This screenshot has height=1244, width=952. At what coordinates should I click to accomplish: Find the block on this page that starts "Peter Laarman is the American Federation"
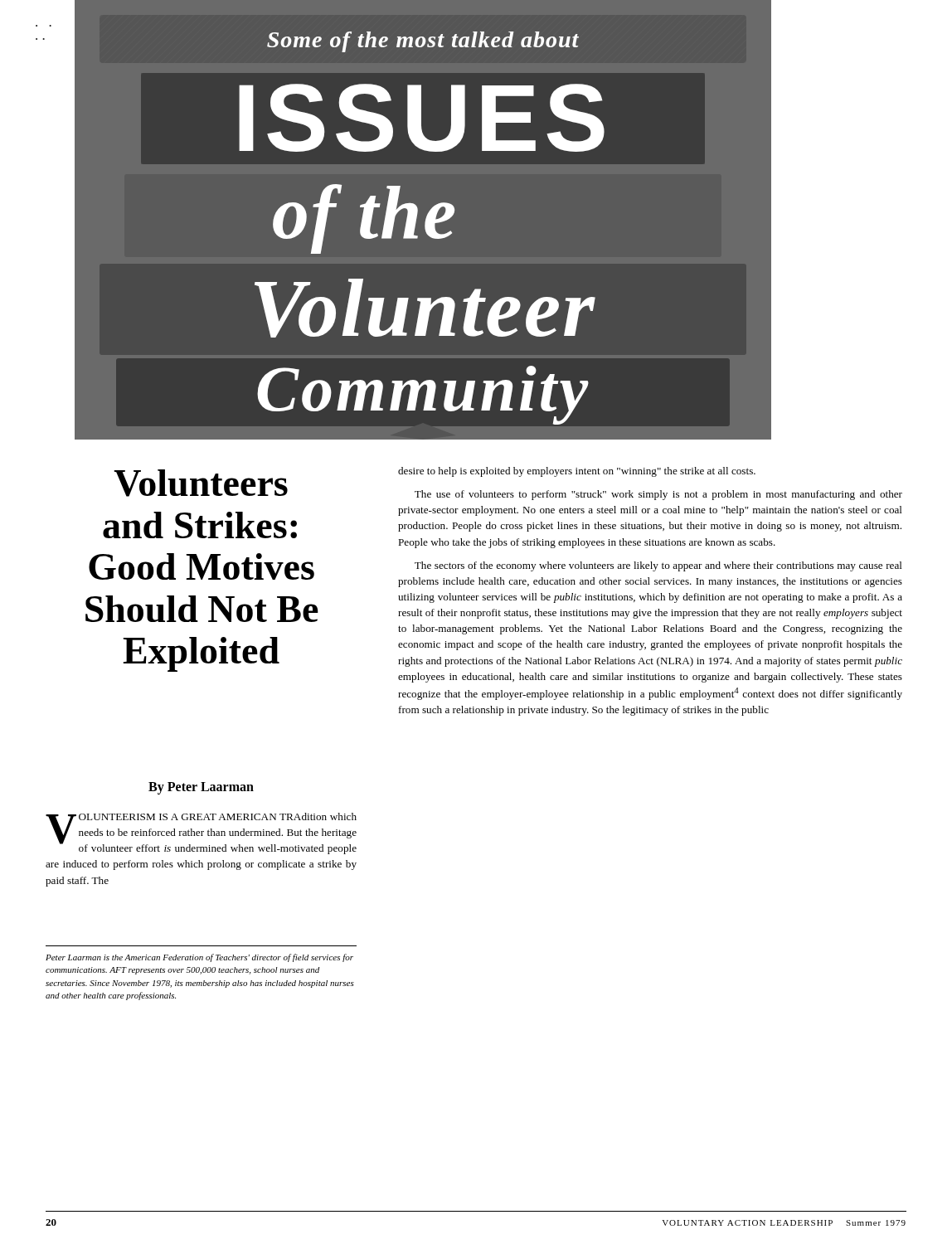200,976
